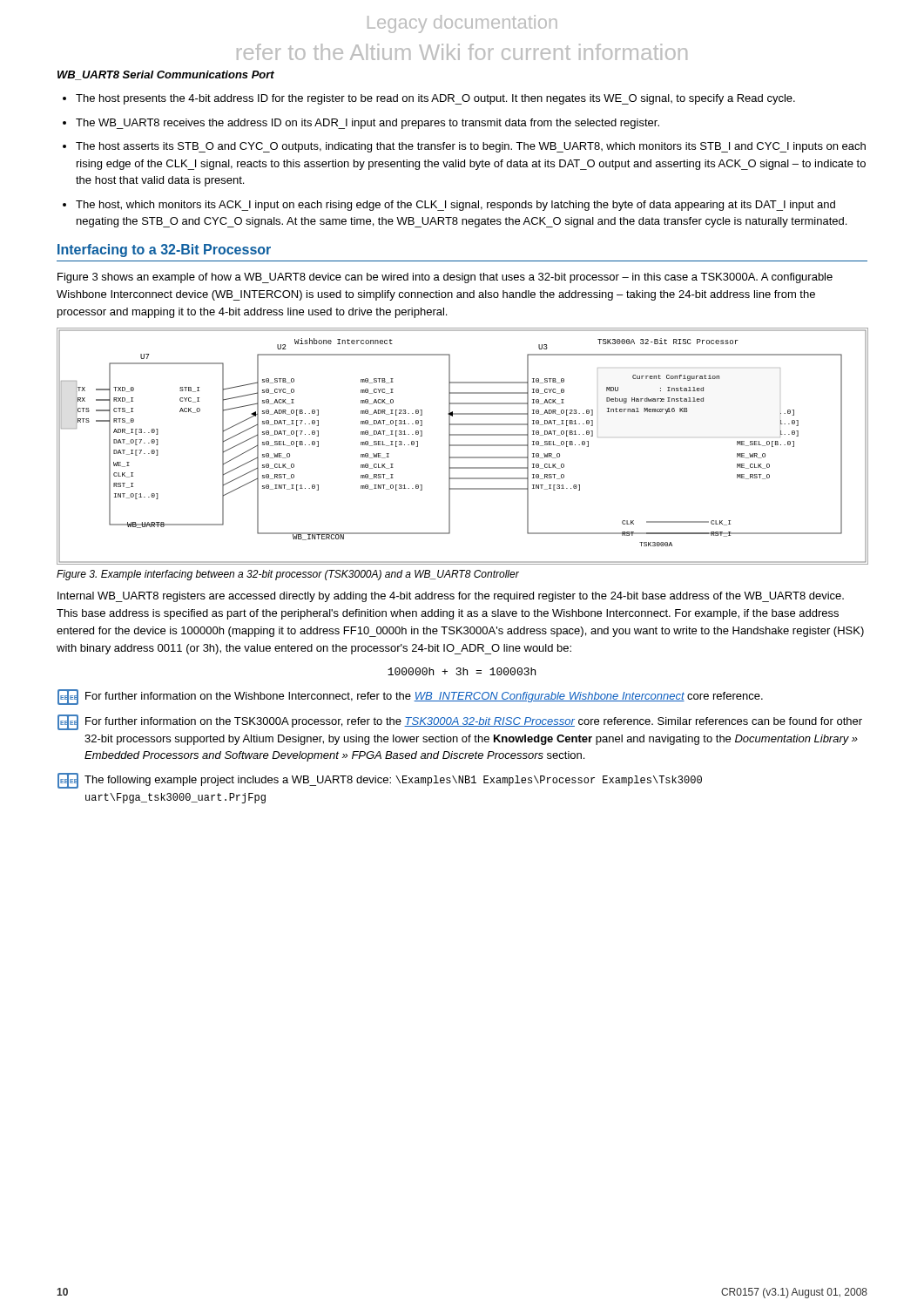This screenshot has width=924, height=1307.
Task: Locate the section header that says "Interfacing to a 32-Bit Processor"
Action: pyautogui.click(x=164, y=249)
